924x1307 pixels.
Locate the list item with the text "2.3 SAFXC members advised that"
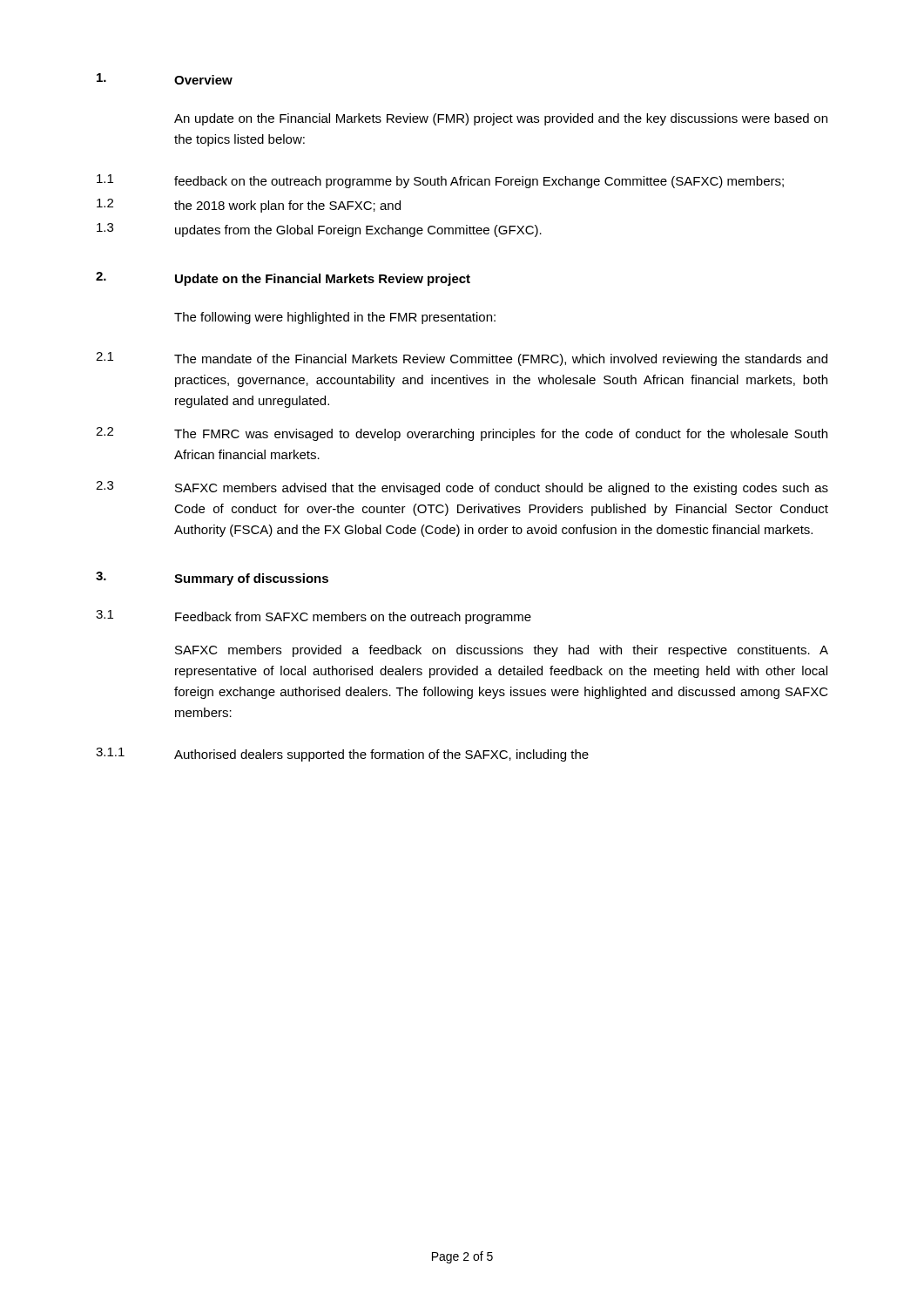point(462,509)
